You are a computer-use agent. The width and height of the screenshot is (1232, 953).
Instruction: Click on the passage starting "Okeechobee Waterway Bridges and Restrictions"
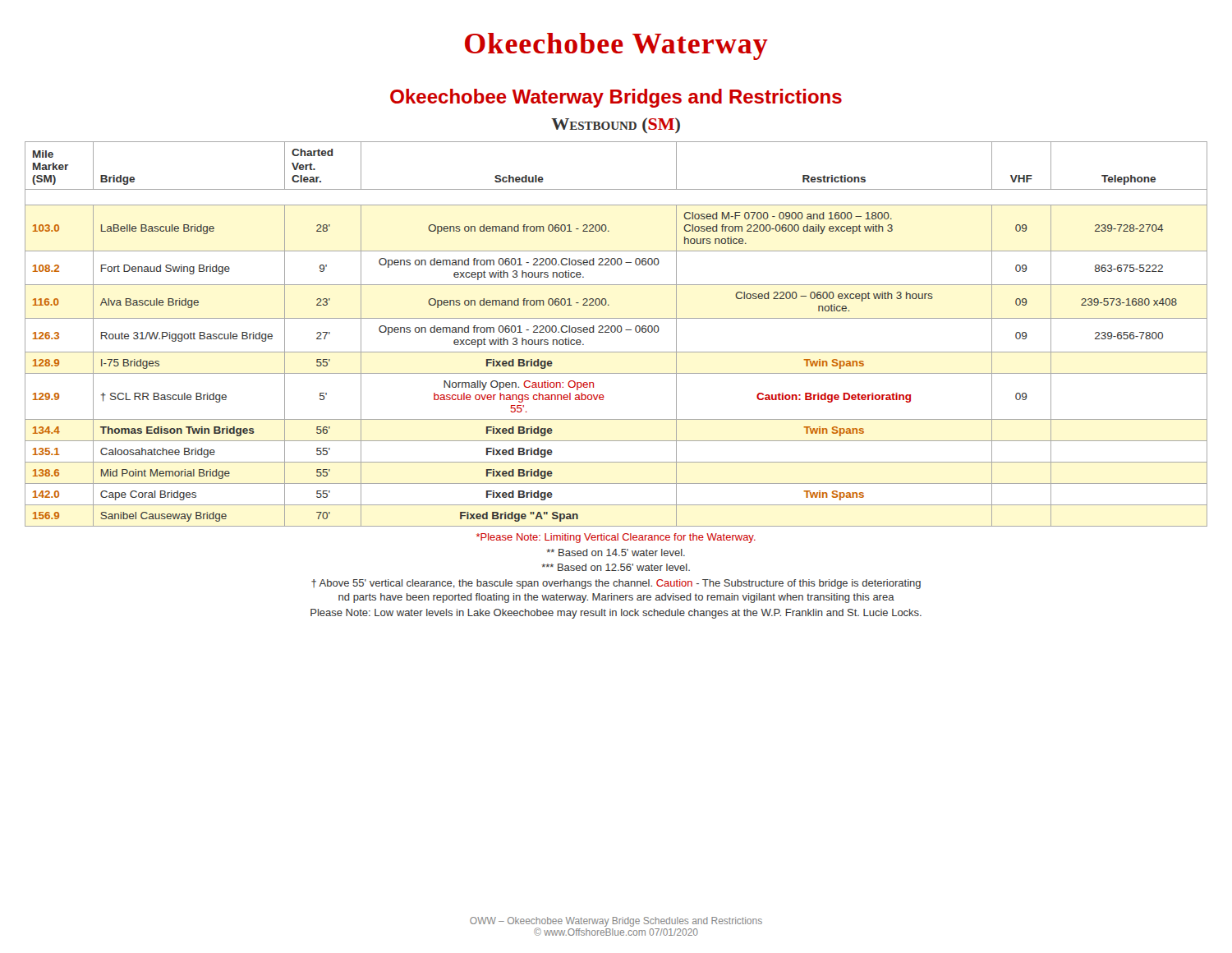[616, 97]
